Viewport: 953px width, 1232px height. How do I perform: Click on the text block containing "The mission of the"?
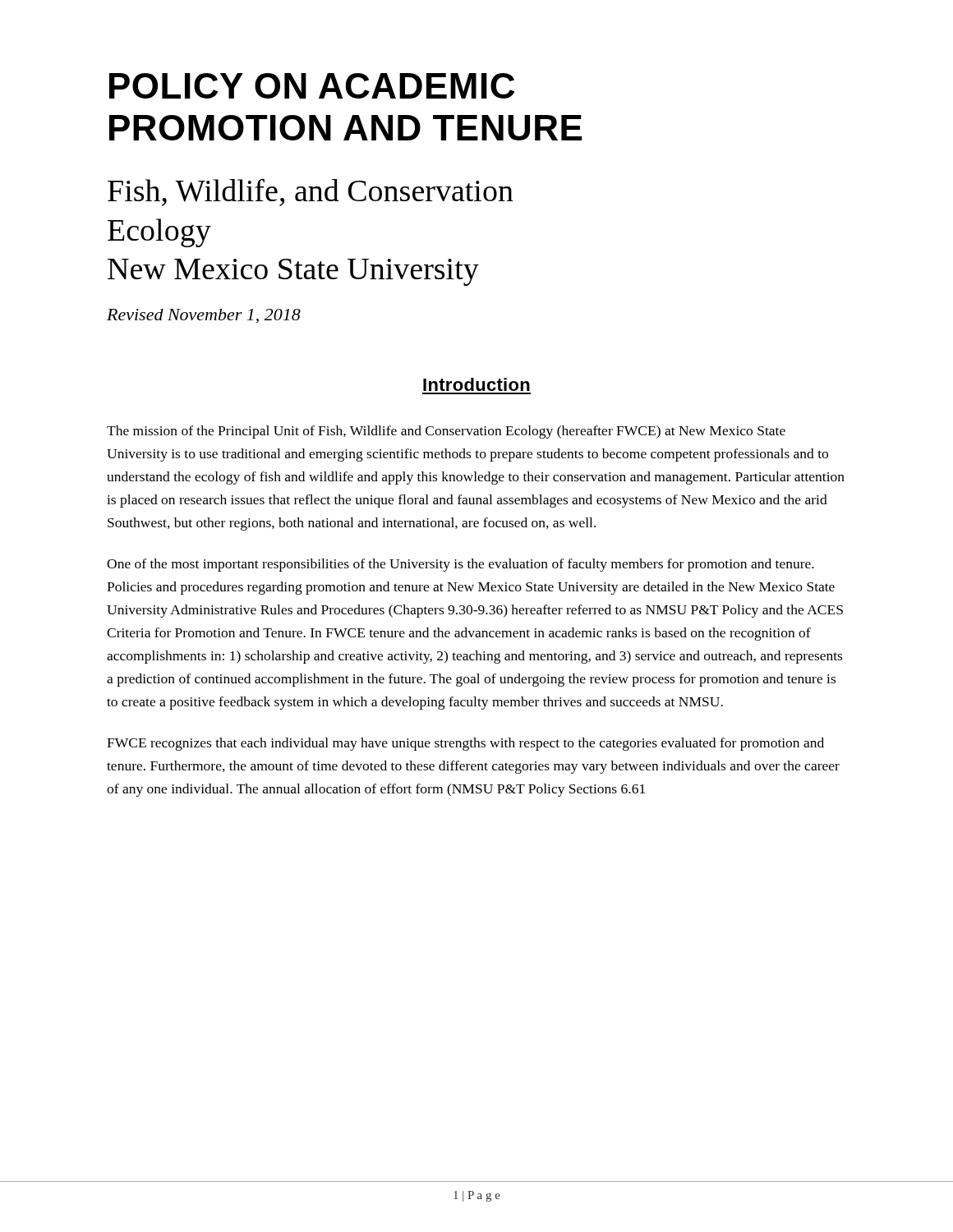click(x=476, y=476)
